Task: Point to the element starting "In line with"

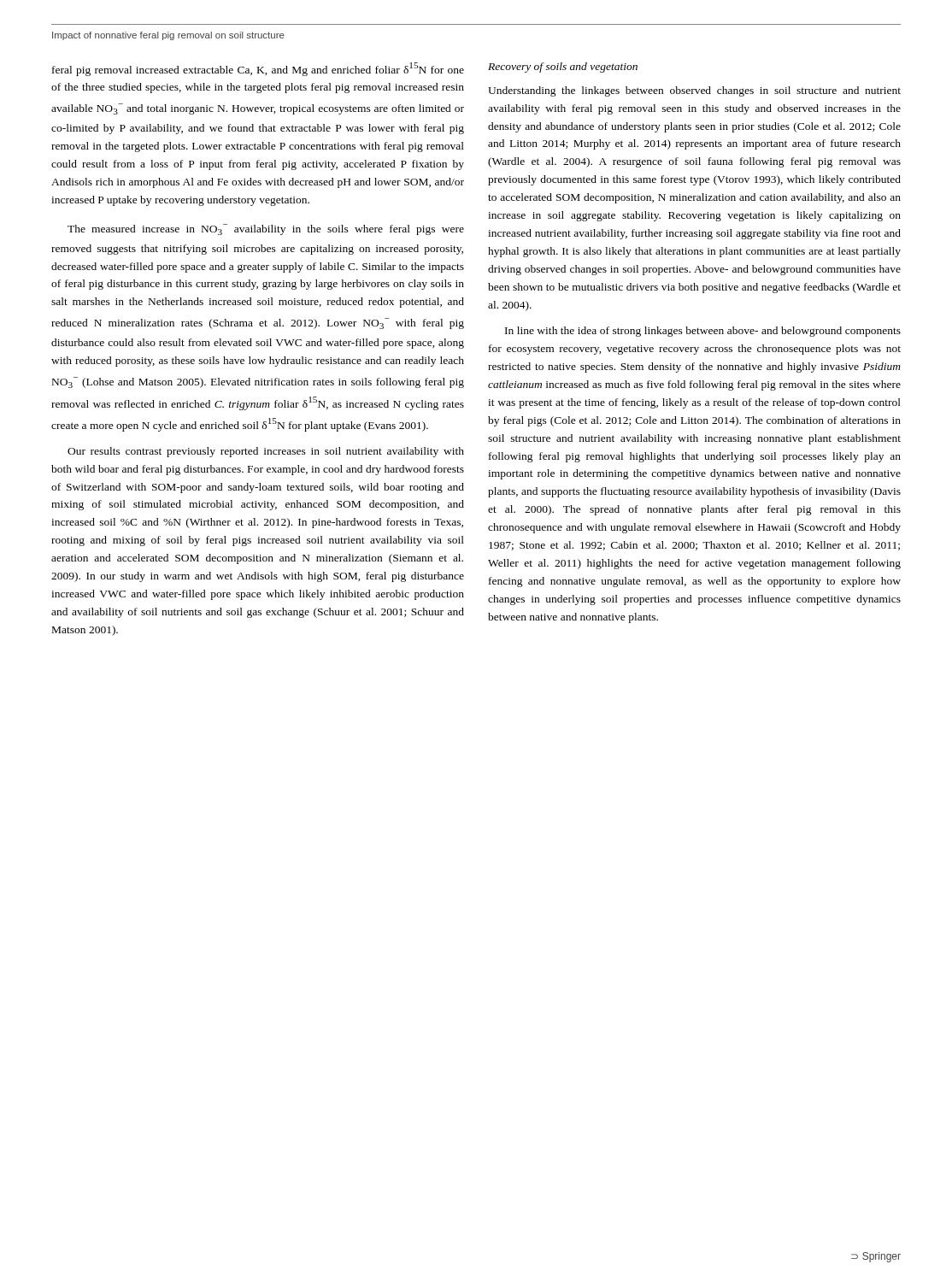Action: coord(694,473)
